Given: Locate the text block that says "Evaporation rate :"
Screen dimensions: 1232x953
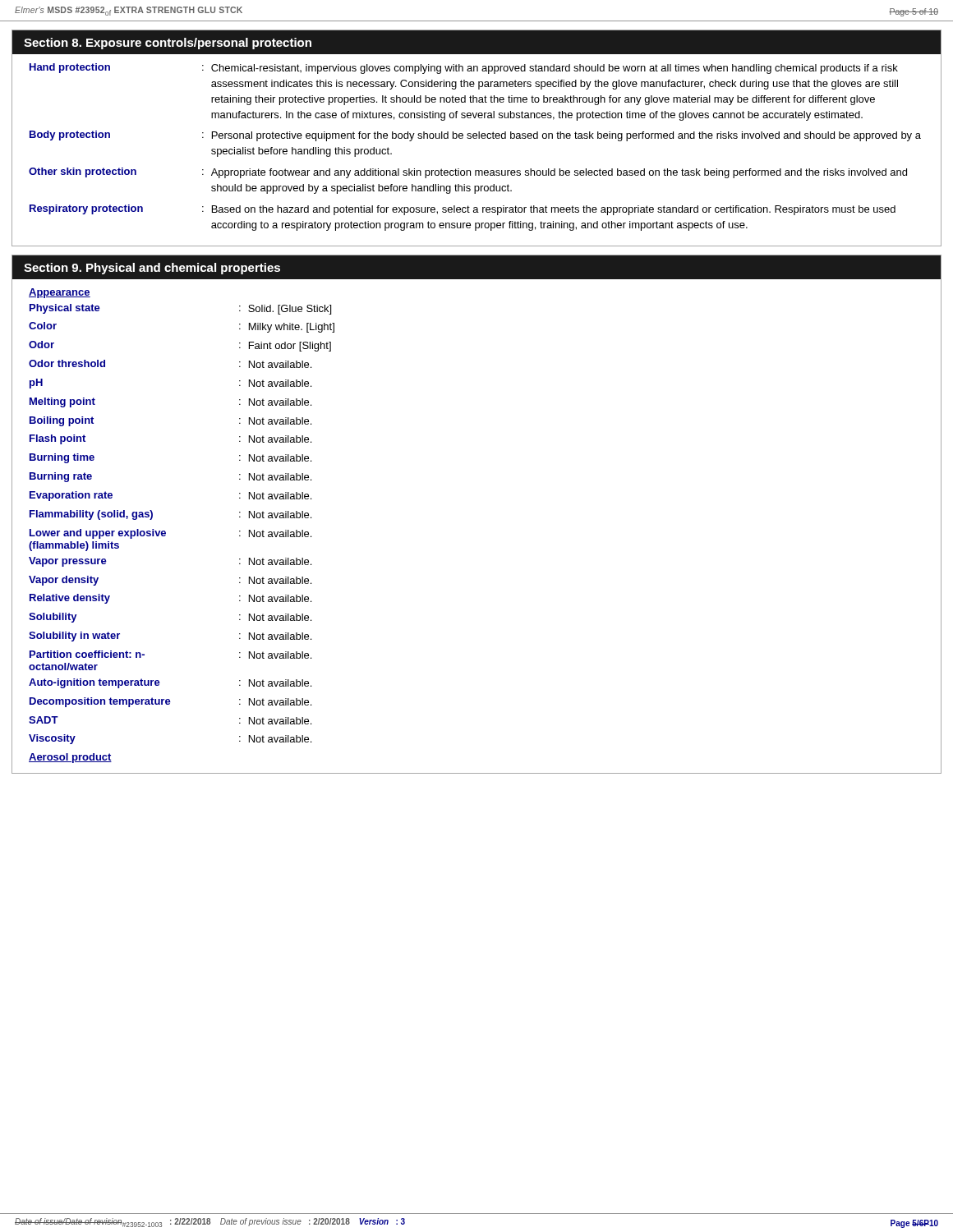Looking at the screenshot, I should coord(73,496).
